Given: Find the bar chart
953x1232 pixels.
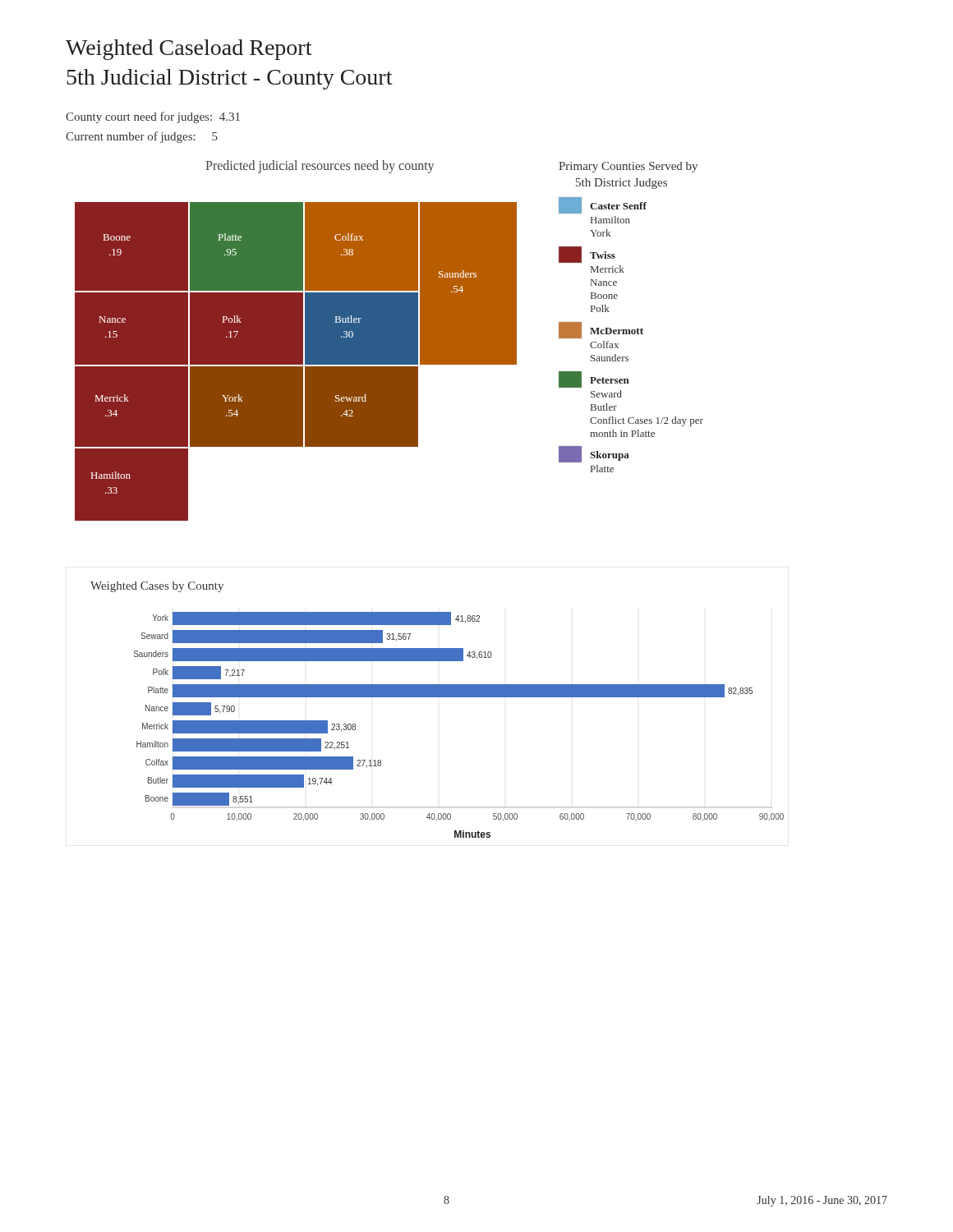Looking at the screenshot, I should tap(427, 706).
